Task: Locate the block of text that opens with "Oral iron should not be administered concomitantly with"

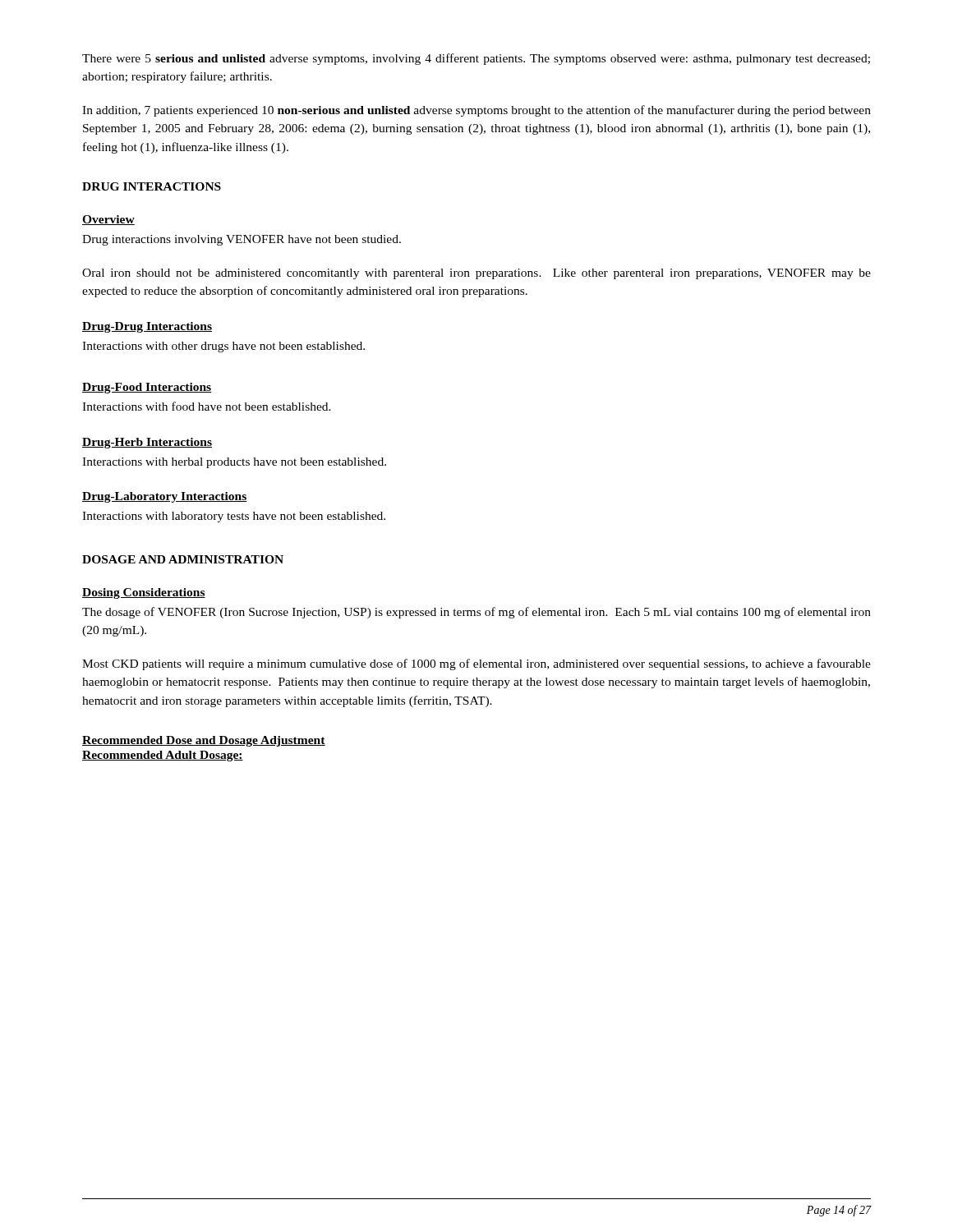Action: (476, 282)
